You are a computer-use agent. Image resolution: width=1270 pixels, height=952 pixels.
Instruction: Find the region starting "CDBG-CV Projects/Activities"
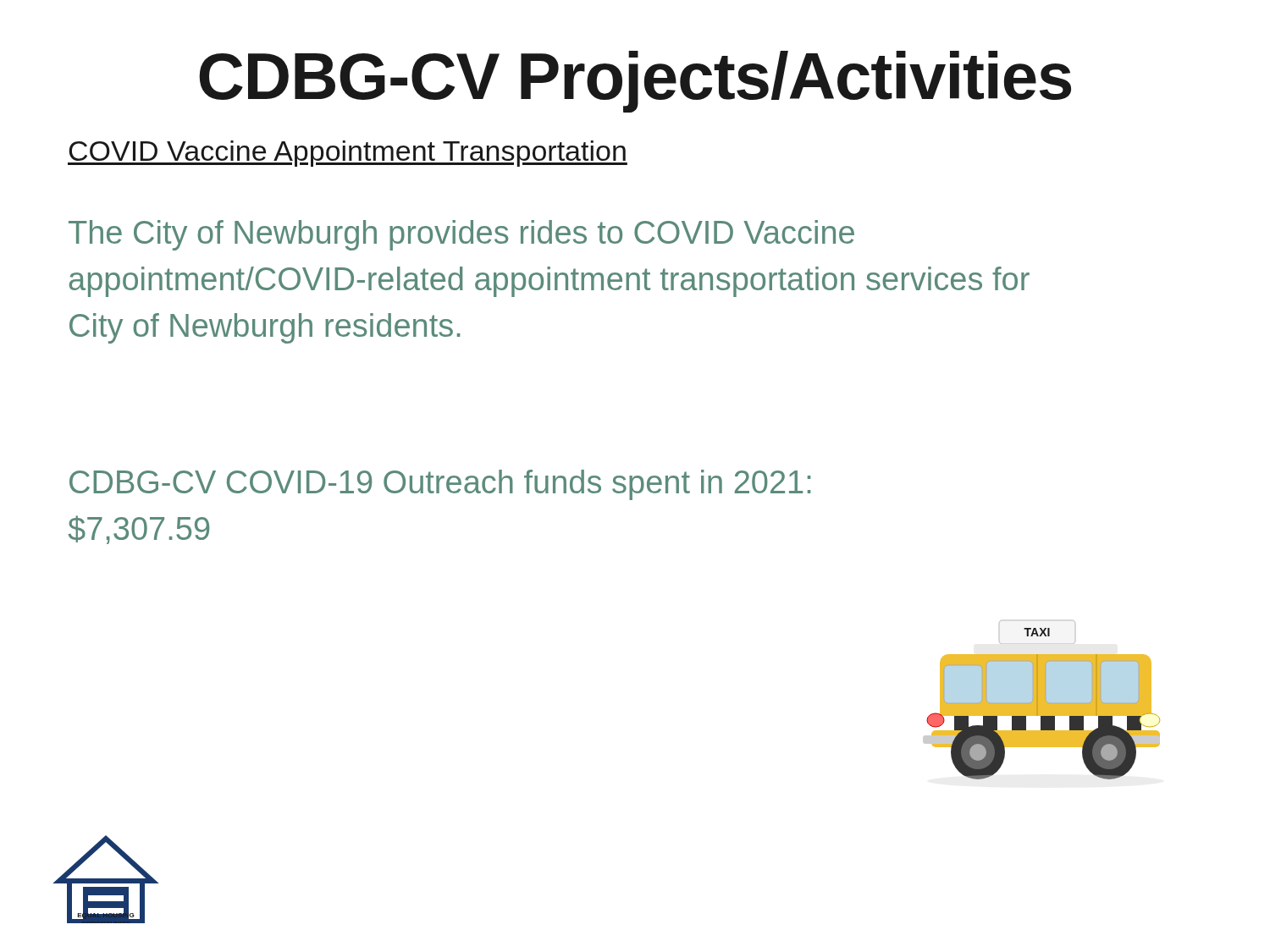click(635, 76)
